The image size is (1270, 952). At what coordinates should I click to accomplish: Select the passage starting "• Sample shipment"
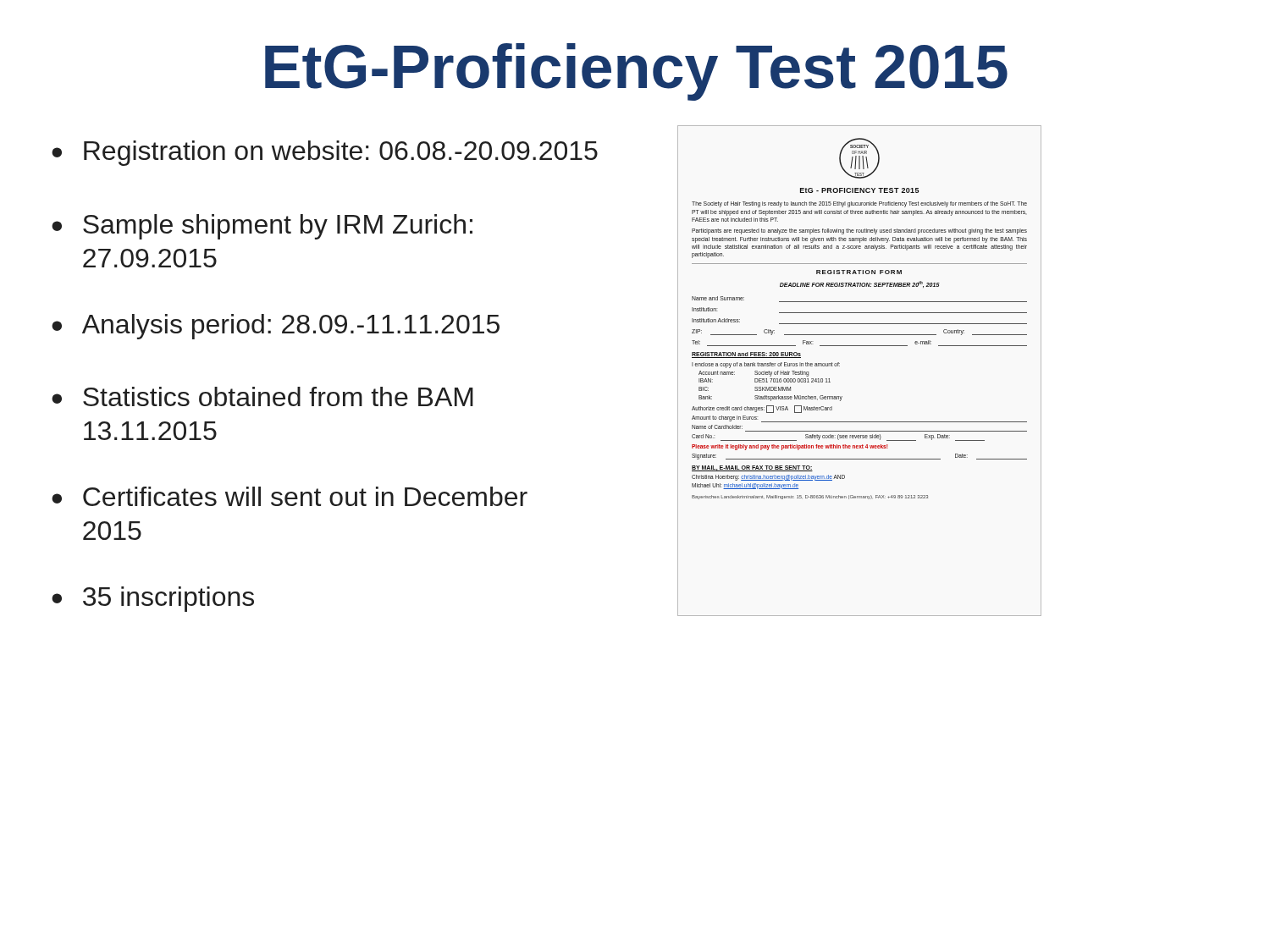263,241
